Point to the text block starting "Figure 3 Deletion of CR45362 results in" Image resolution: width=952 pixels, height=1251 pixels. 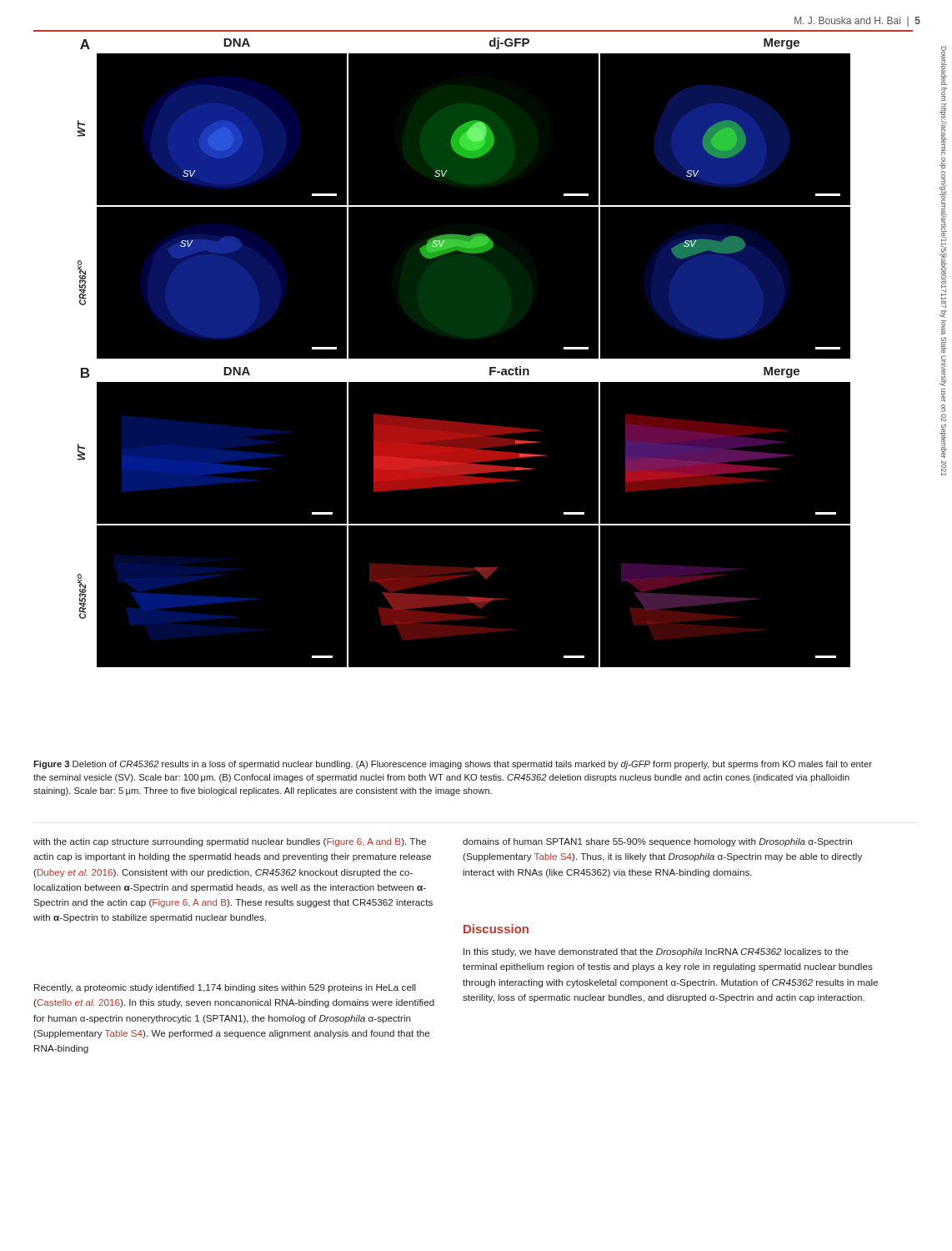453,777
